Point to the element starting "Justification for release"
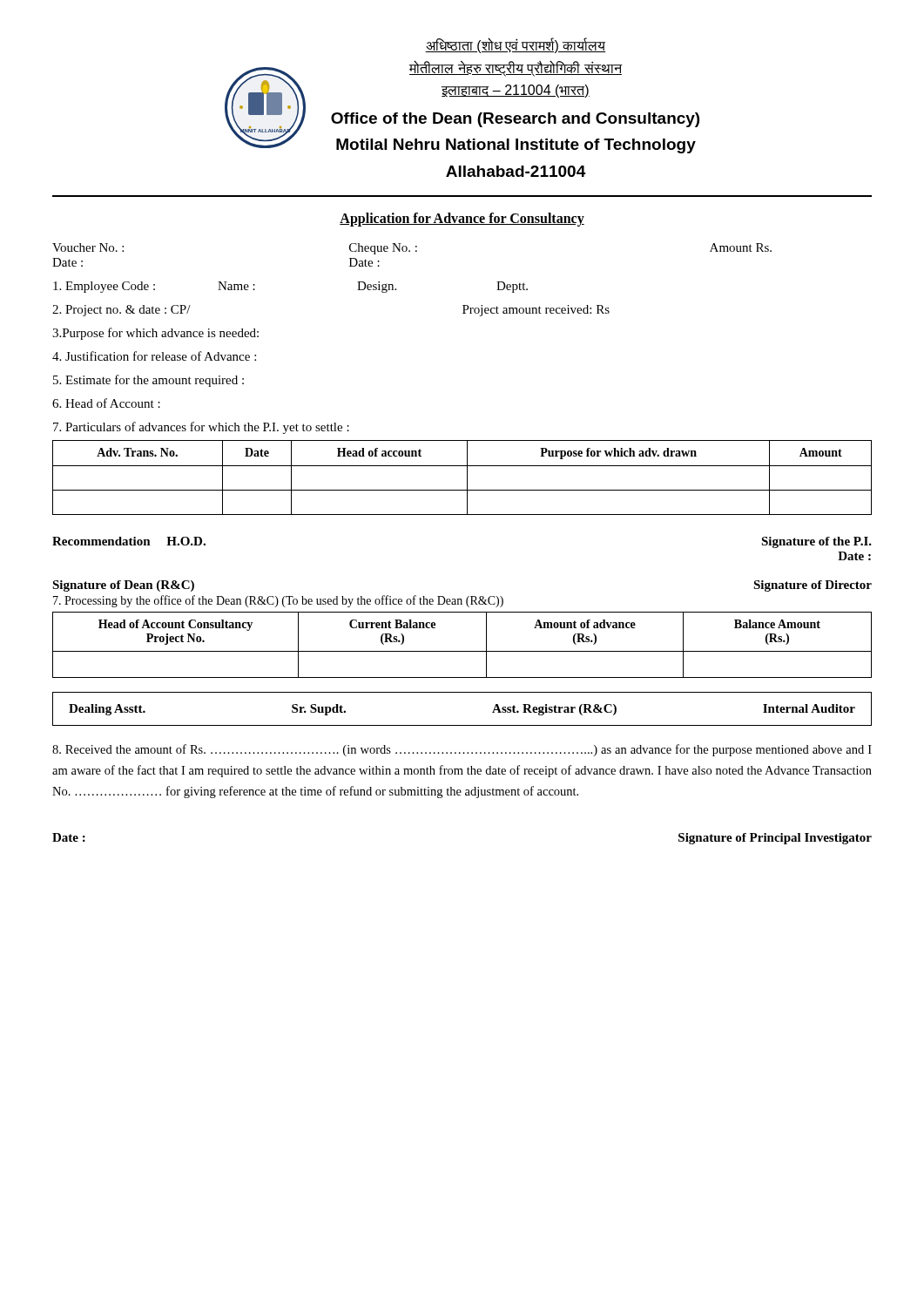This screenshot has height=1307, width=924. [x=155, y=356]
